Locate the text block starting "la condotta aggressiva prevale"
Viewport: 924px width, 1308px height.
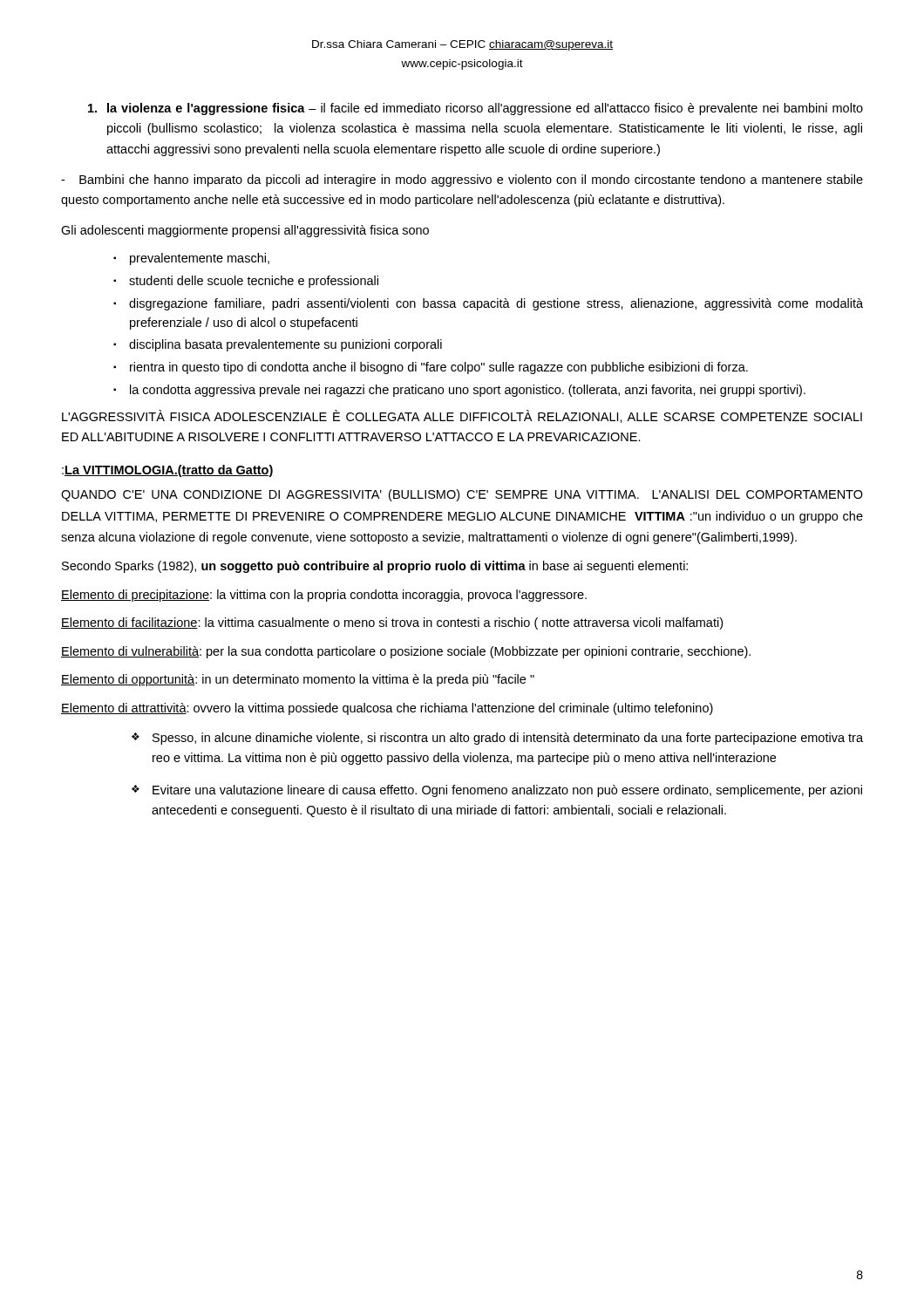tap(468, 390)
